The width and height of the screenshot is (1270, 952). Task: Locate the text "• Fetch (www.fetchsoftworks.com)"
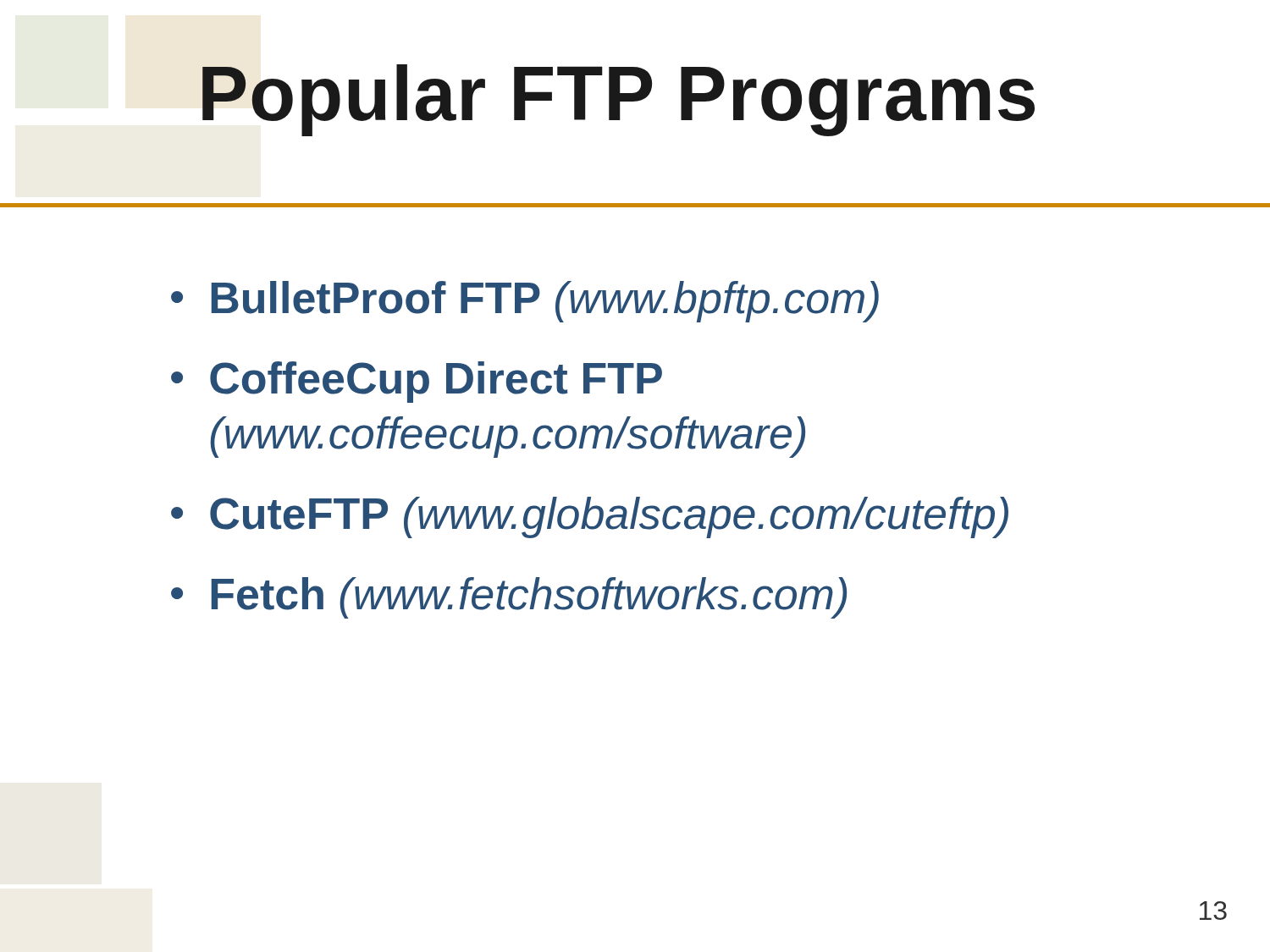point(509,594)
